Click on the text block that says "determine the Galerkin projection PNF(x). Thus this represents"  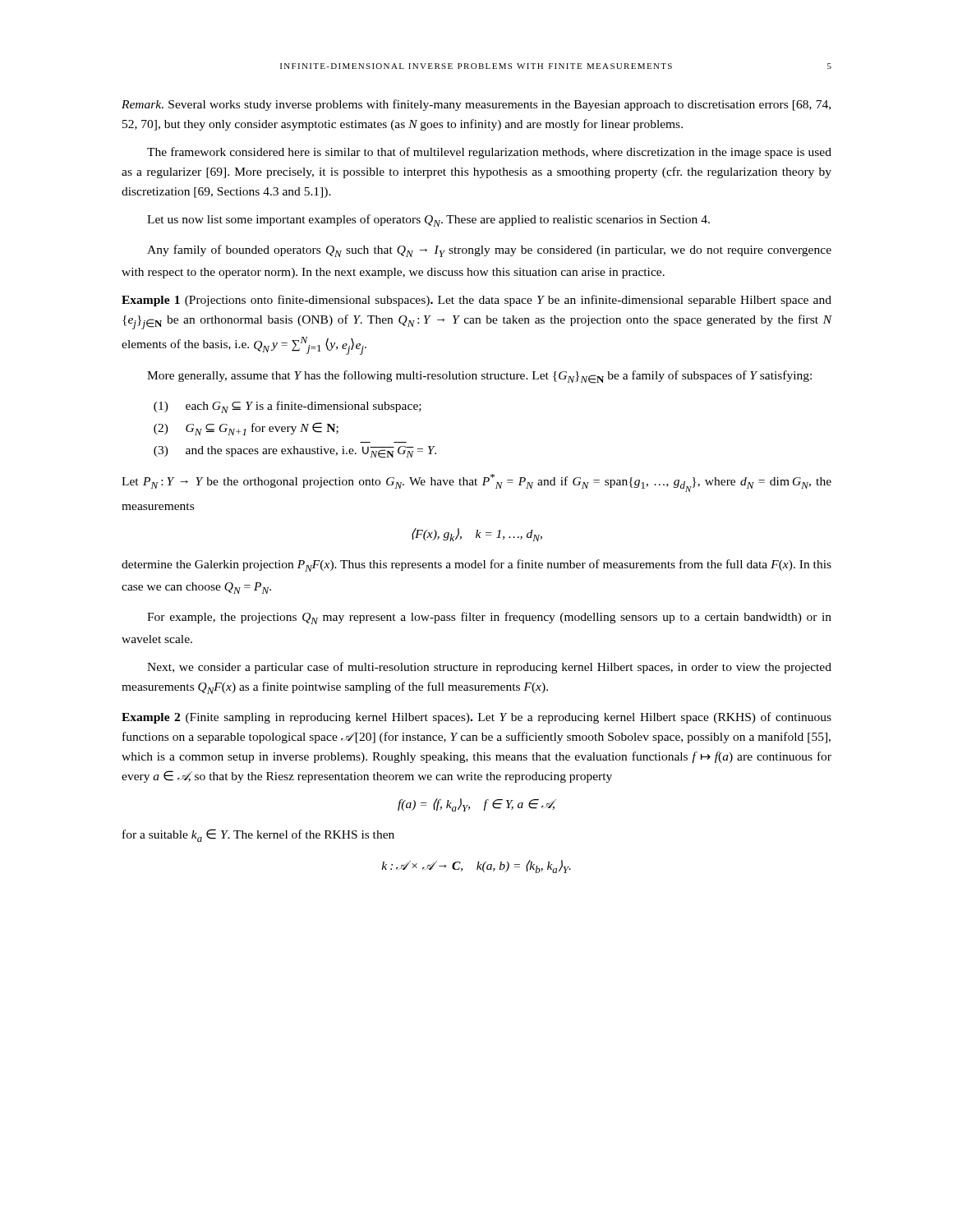pos(476,577)
